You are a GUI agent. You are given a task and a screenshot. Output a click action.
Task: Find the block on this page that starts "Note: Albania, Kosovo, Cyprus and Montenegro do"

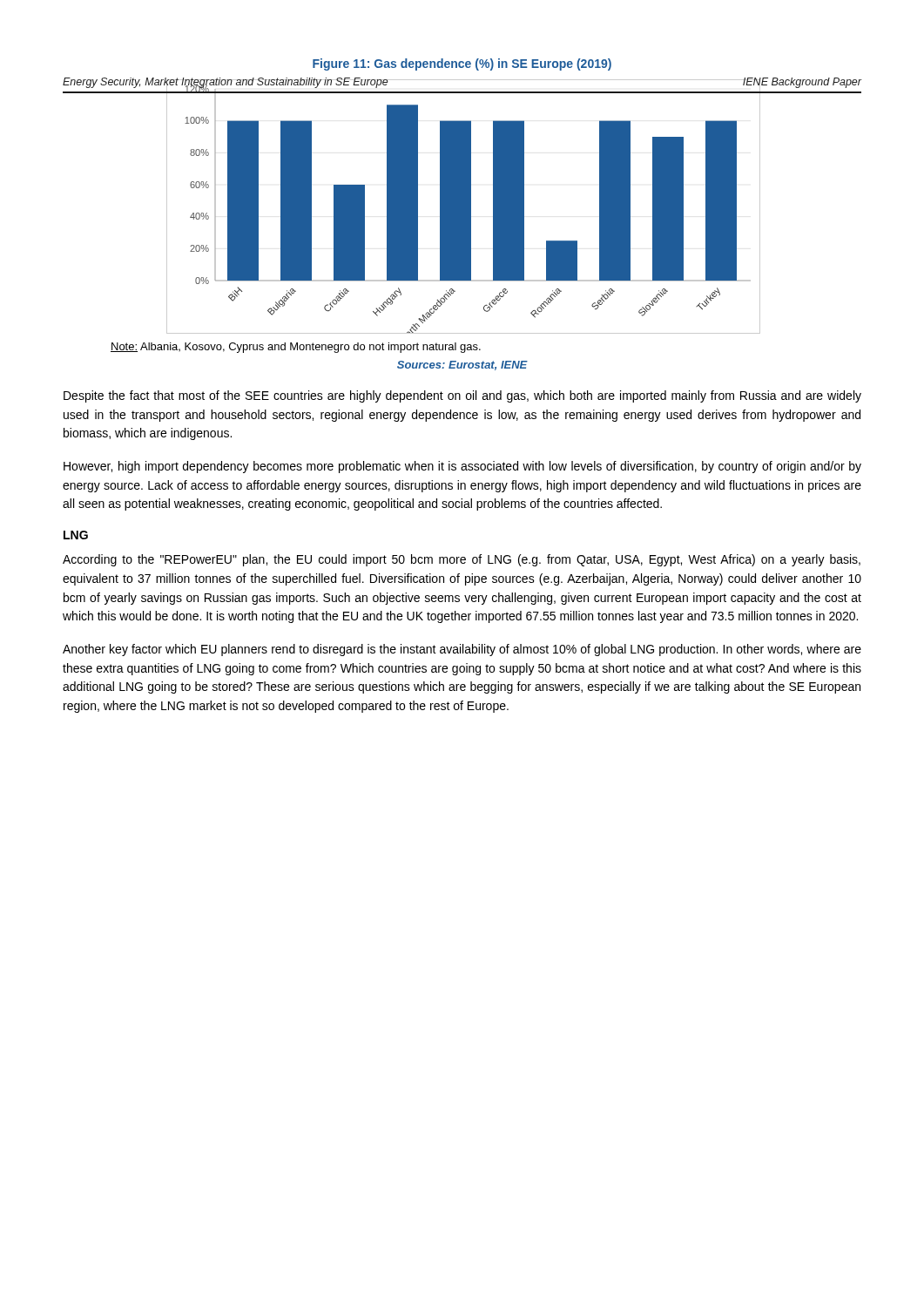click(x=296, y=346)
